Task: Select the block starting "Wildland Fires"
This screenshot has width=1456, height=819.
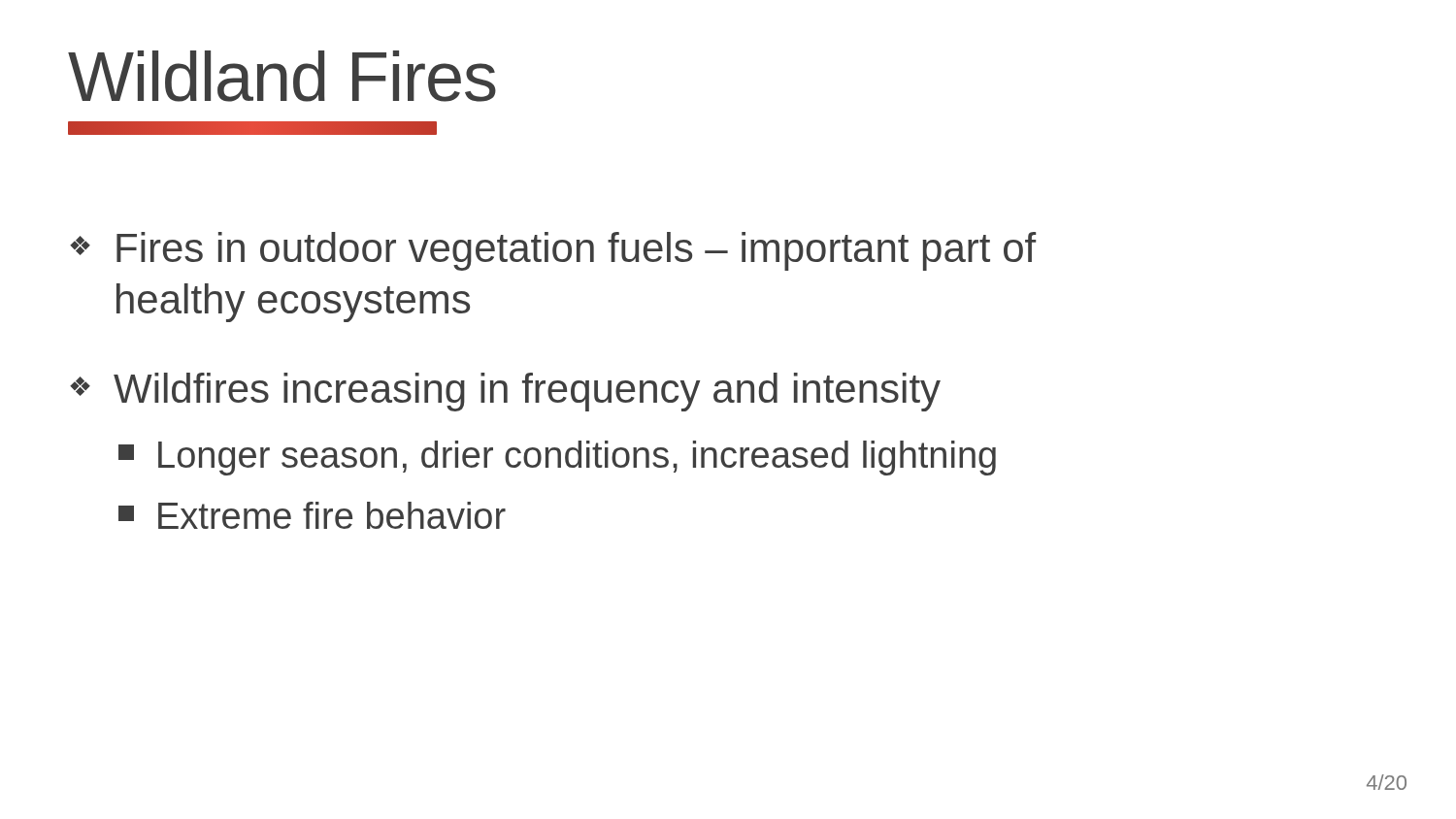Action: coord(283,87)
